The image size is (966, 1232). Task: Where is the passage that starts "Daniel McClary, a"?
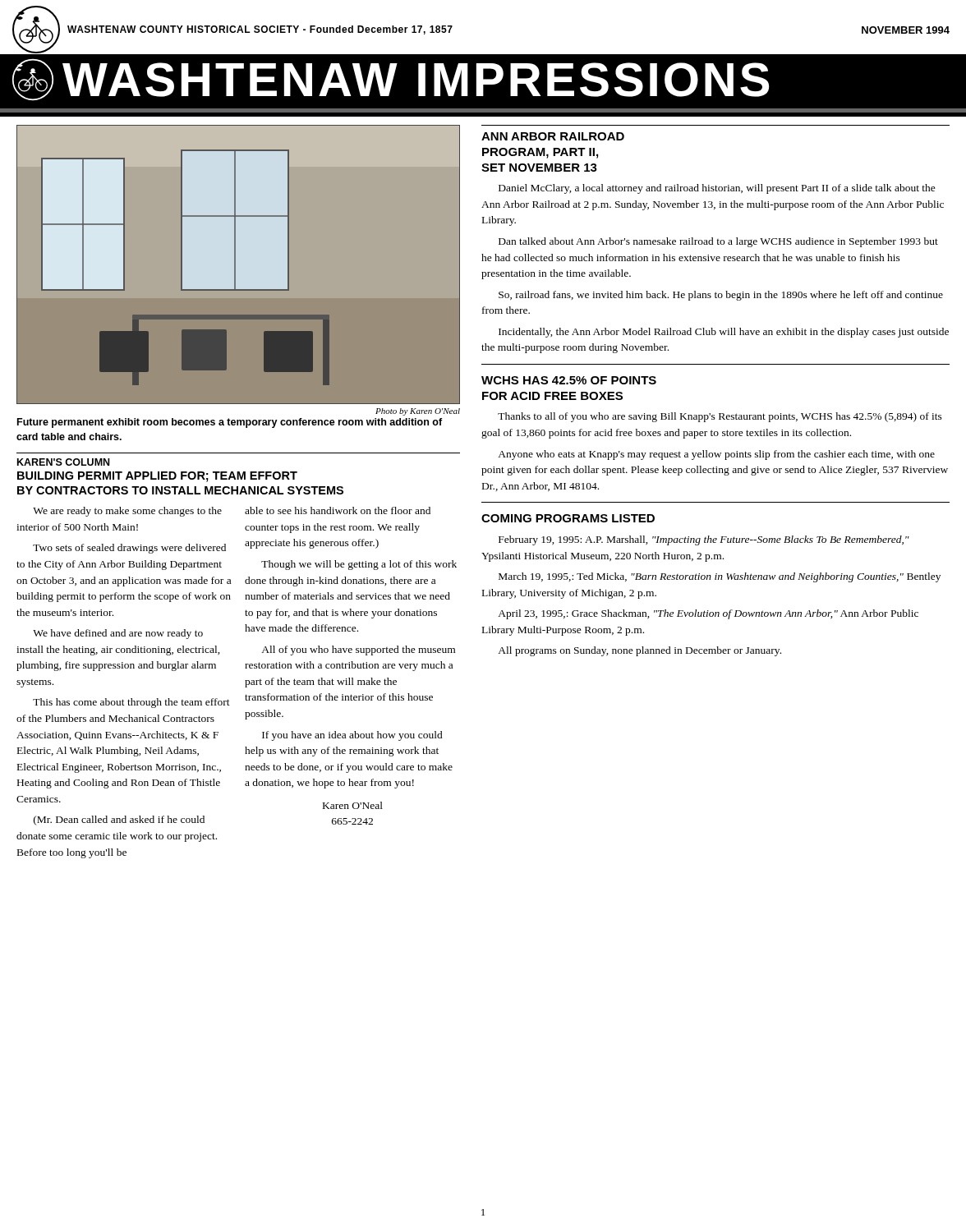[715, 268]
